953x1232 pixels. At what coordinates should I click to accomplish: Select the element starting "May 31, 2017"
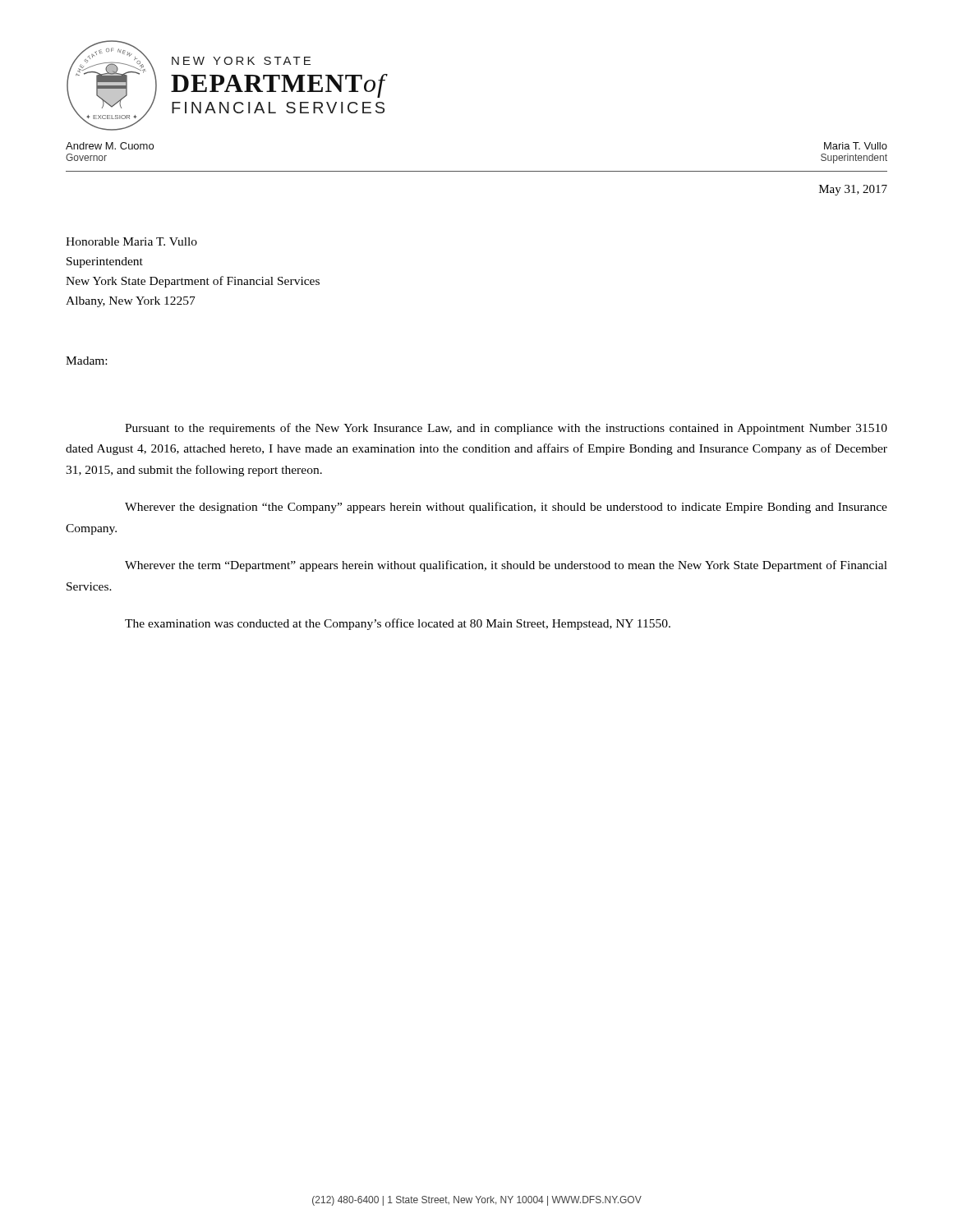pos(853,189)
